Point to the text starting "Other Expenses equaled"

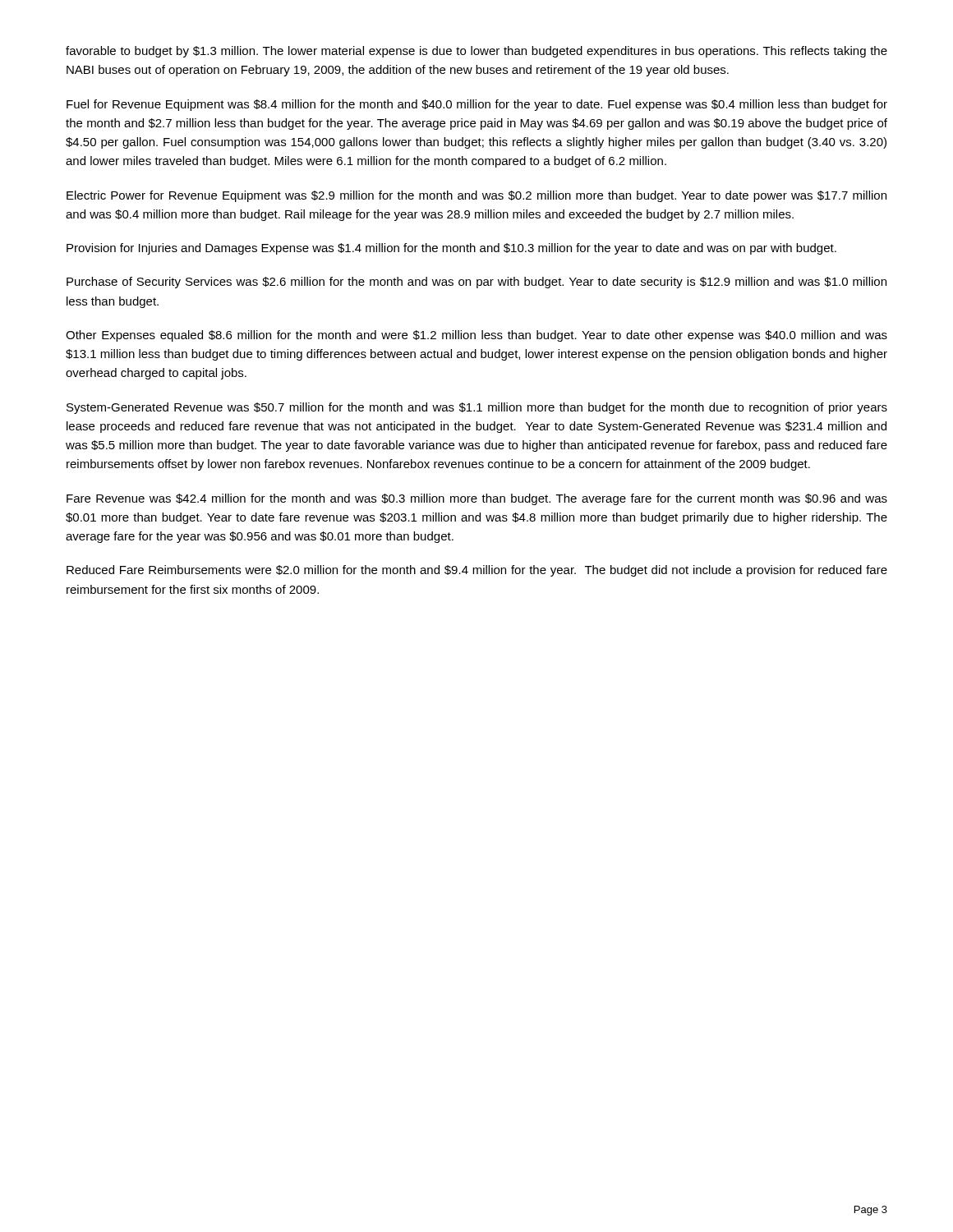[x=476, y=354]
